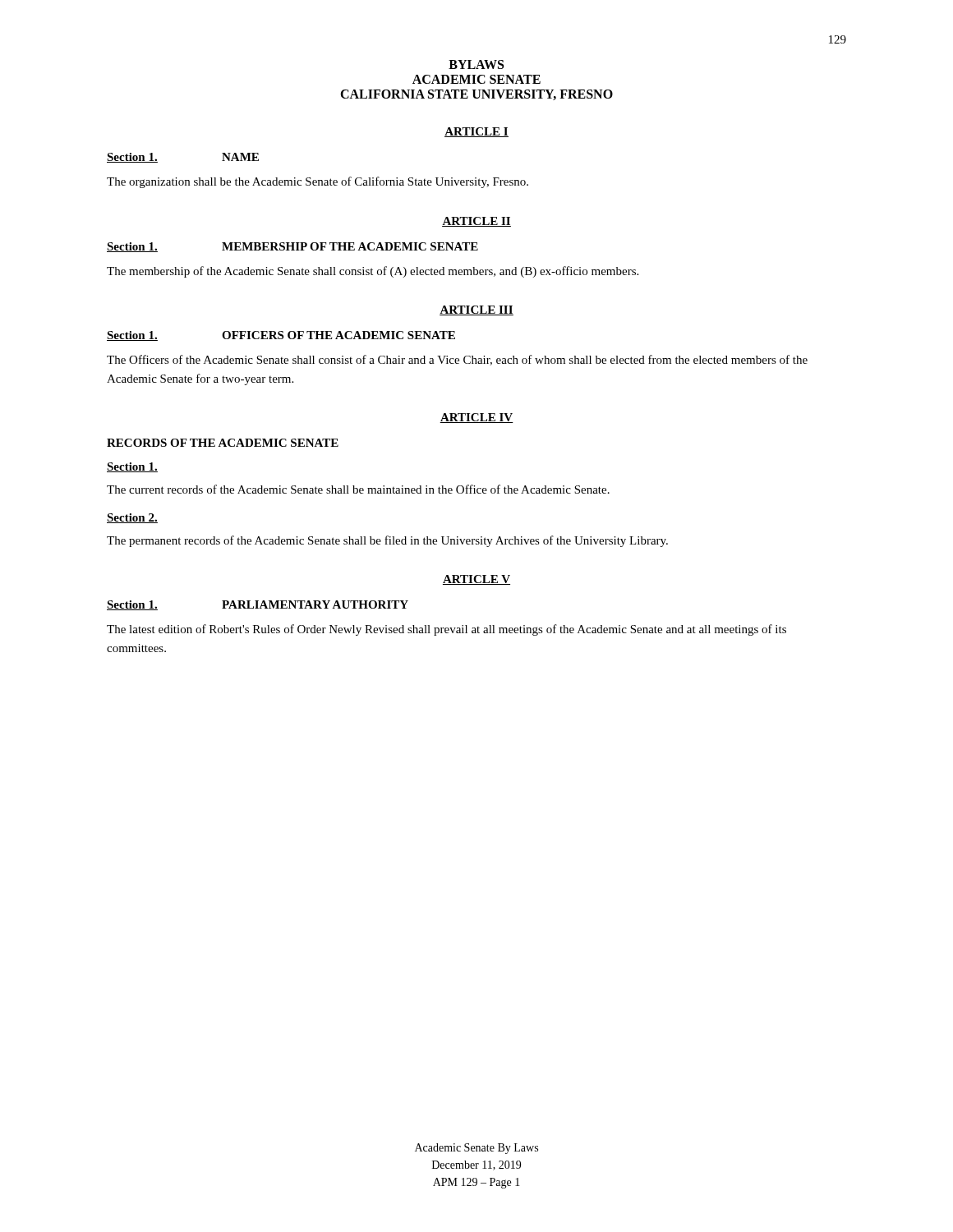Find the block on this page that starts "The organization shall be the Academic"
This screenshot has width=953, height=1232.
coord(318,182)
